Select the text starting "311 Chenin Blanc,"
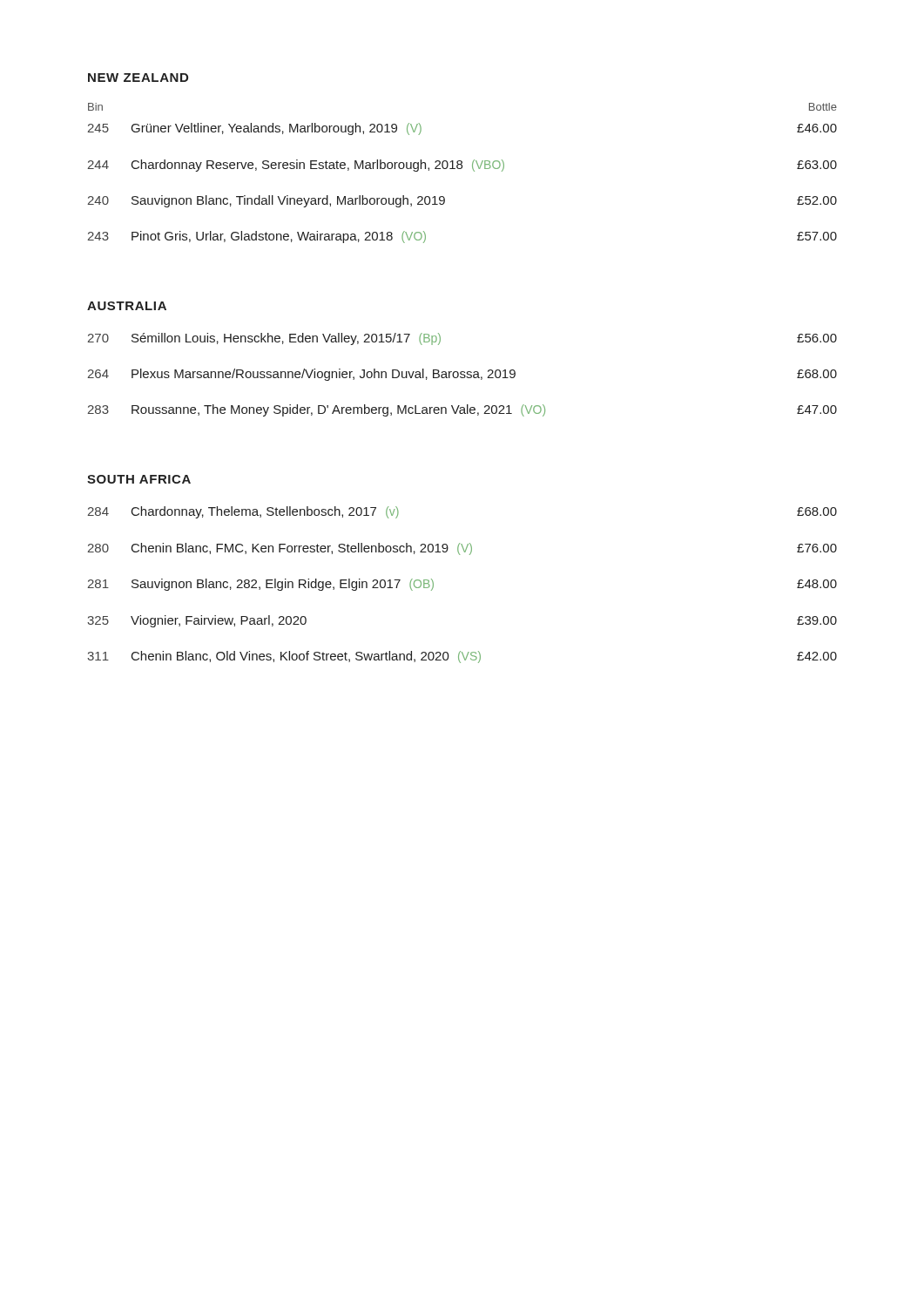 462,656
